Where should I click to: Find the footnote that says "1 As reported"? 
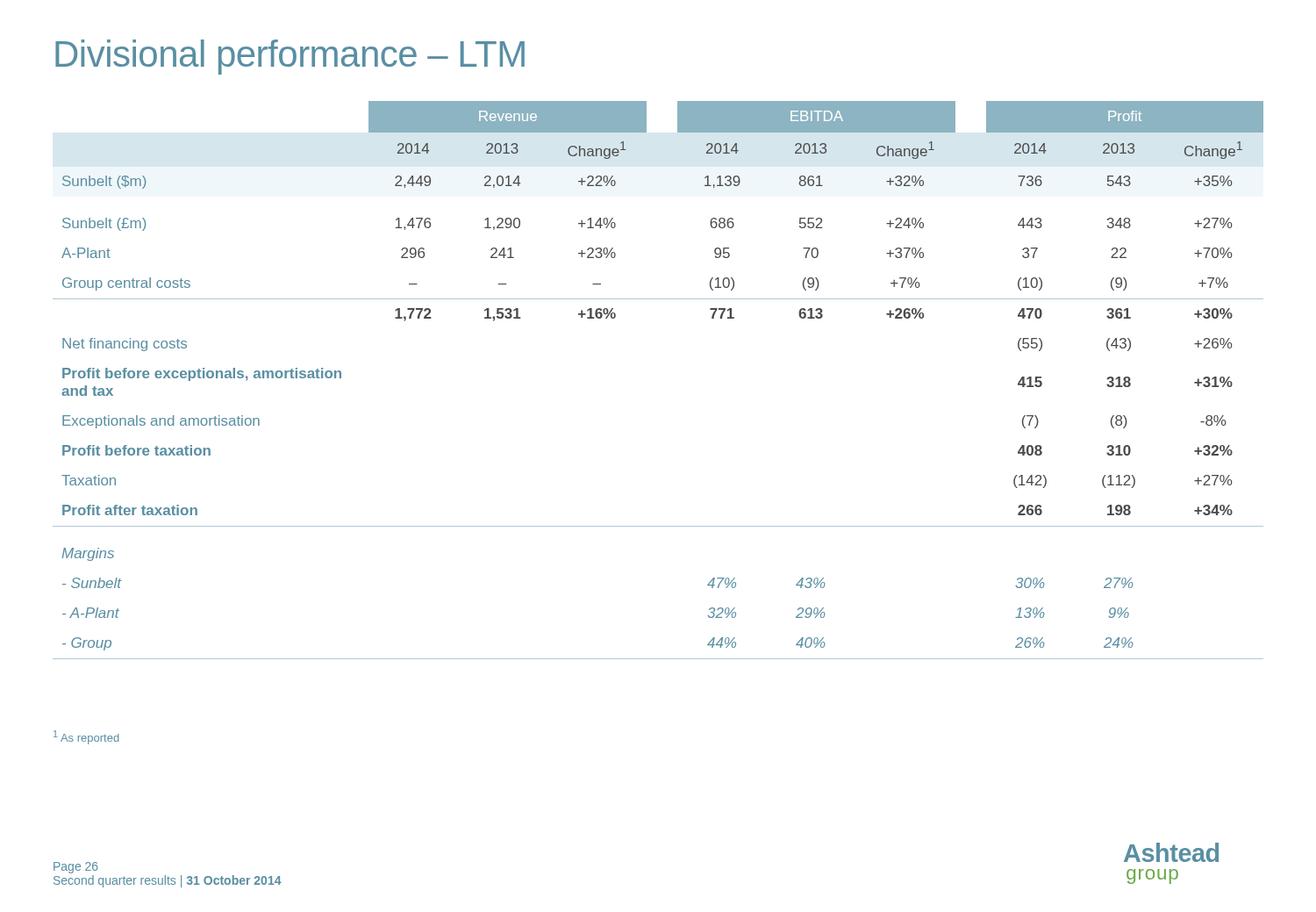tap(86, 737)
